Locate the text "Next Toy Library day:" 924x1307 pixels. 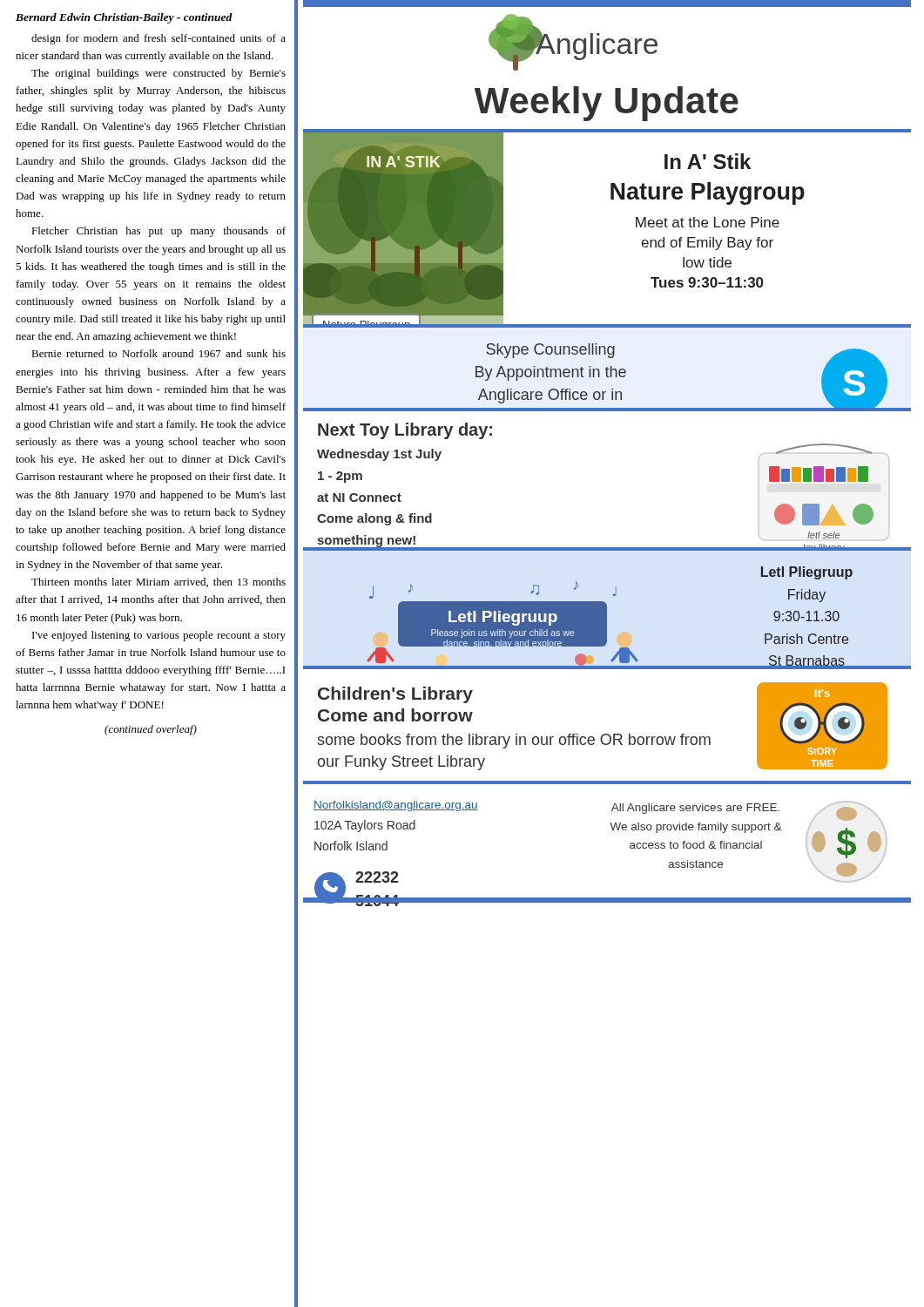[x=405, y=430]
